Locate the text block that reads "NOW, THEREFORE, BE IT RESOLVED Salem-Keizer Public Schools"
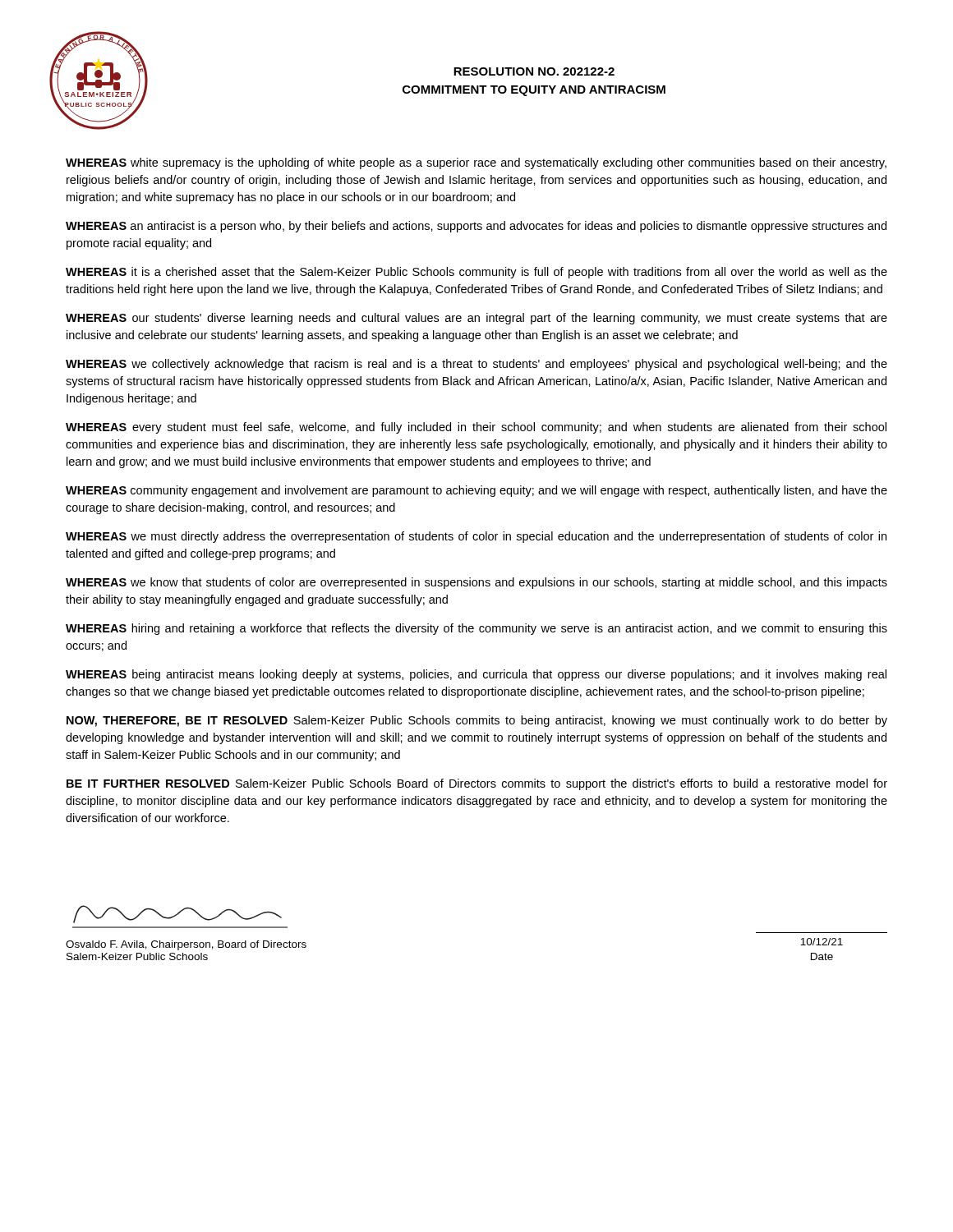The width and height of the screenshot is (953, 1232). click(476, 738)
